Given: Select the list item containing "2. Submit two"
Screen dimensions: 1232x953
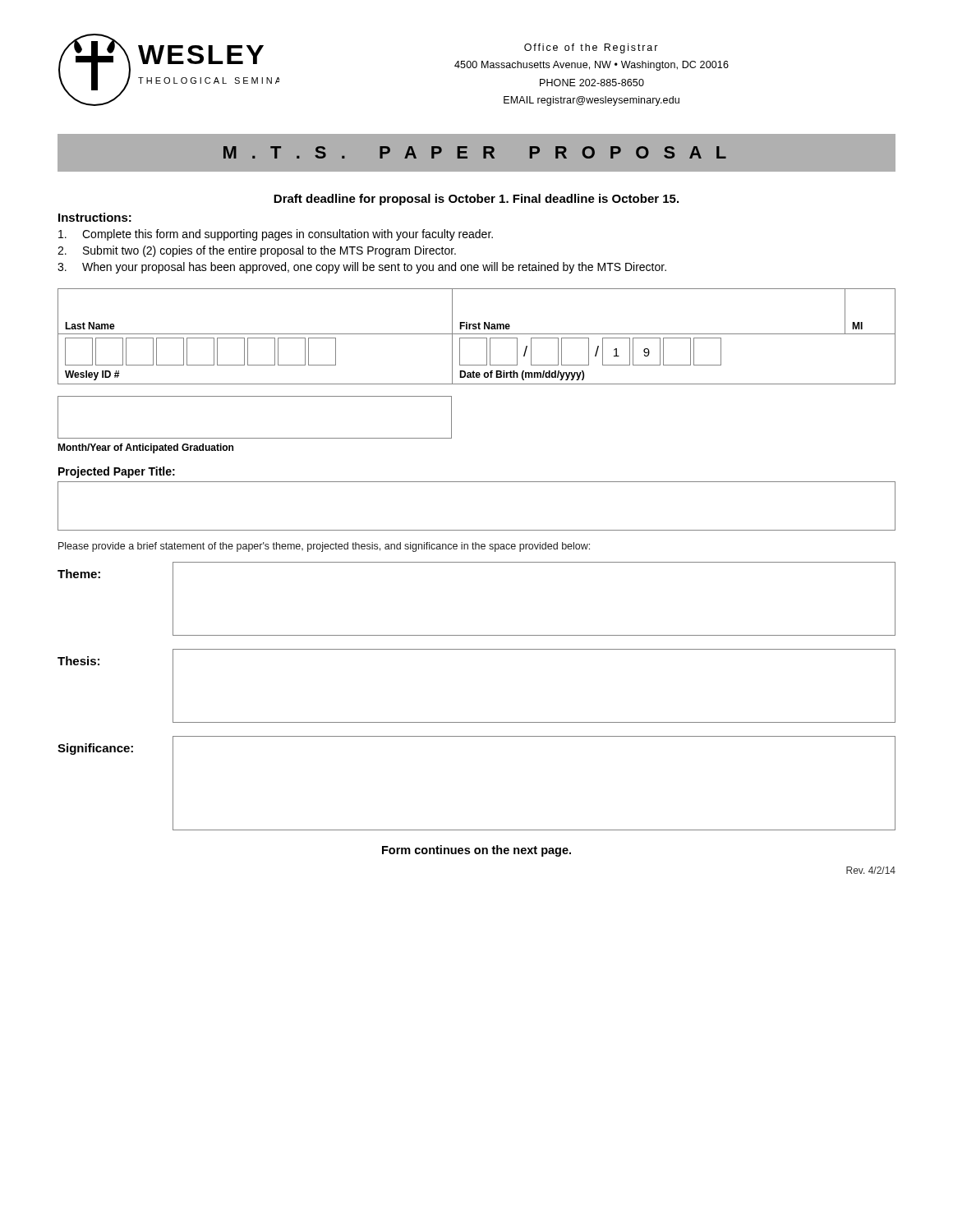Looking at the screenshot, I should (x=257, y=251).
